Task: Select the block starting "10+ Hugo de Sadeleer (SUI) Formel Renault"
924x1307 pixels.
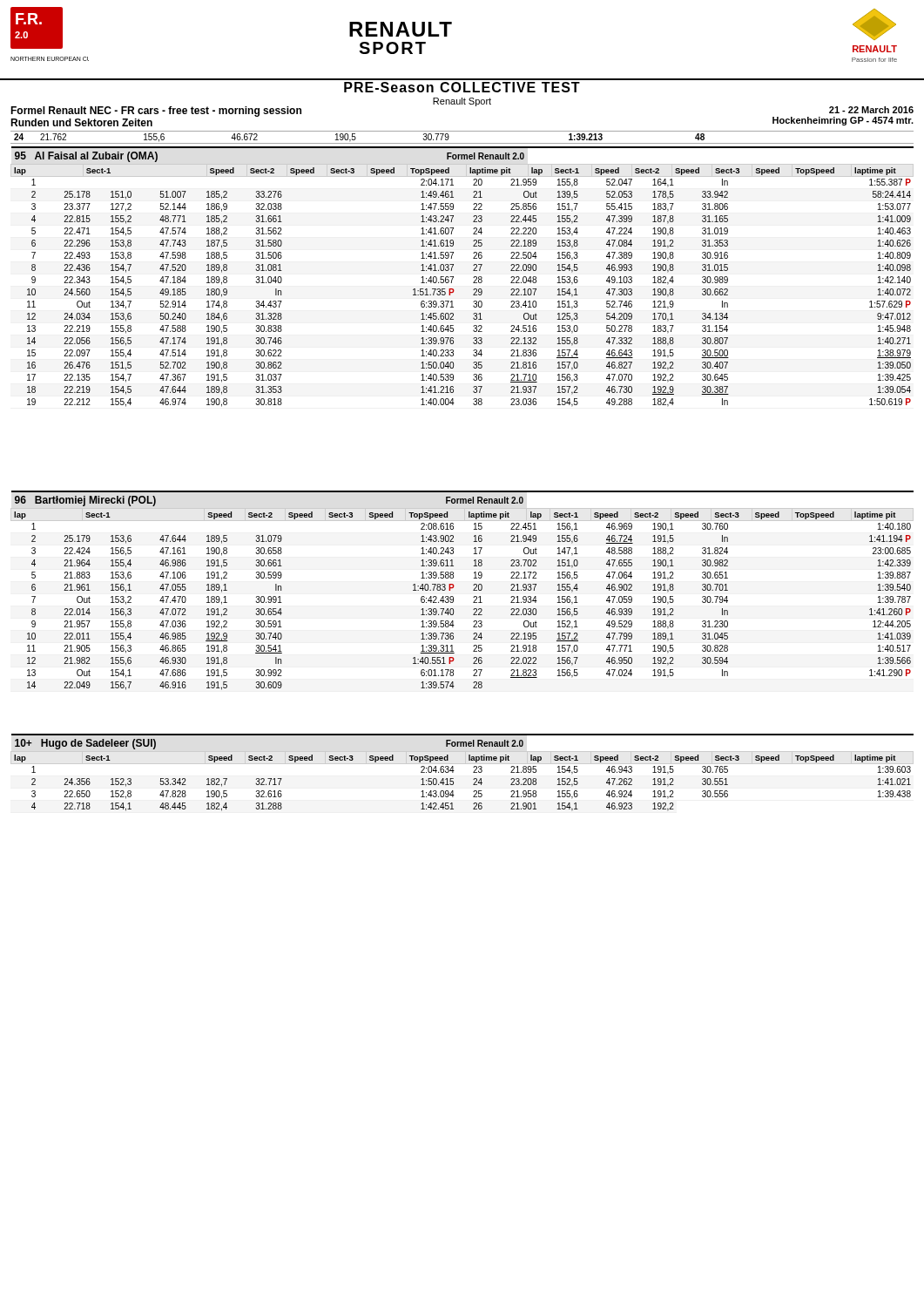Action: coord(462,749)
